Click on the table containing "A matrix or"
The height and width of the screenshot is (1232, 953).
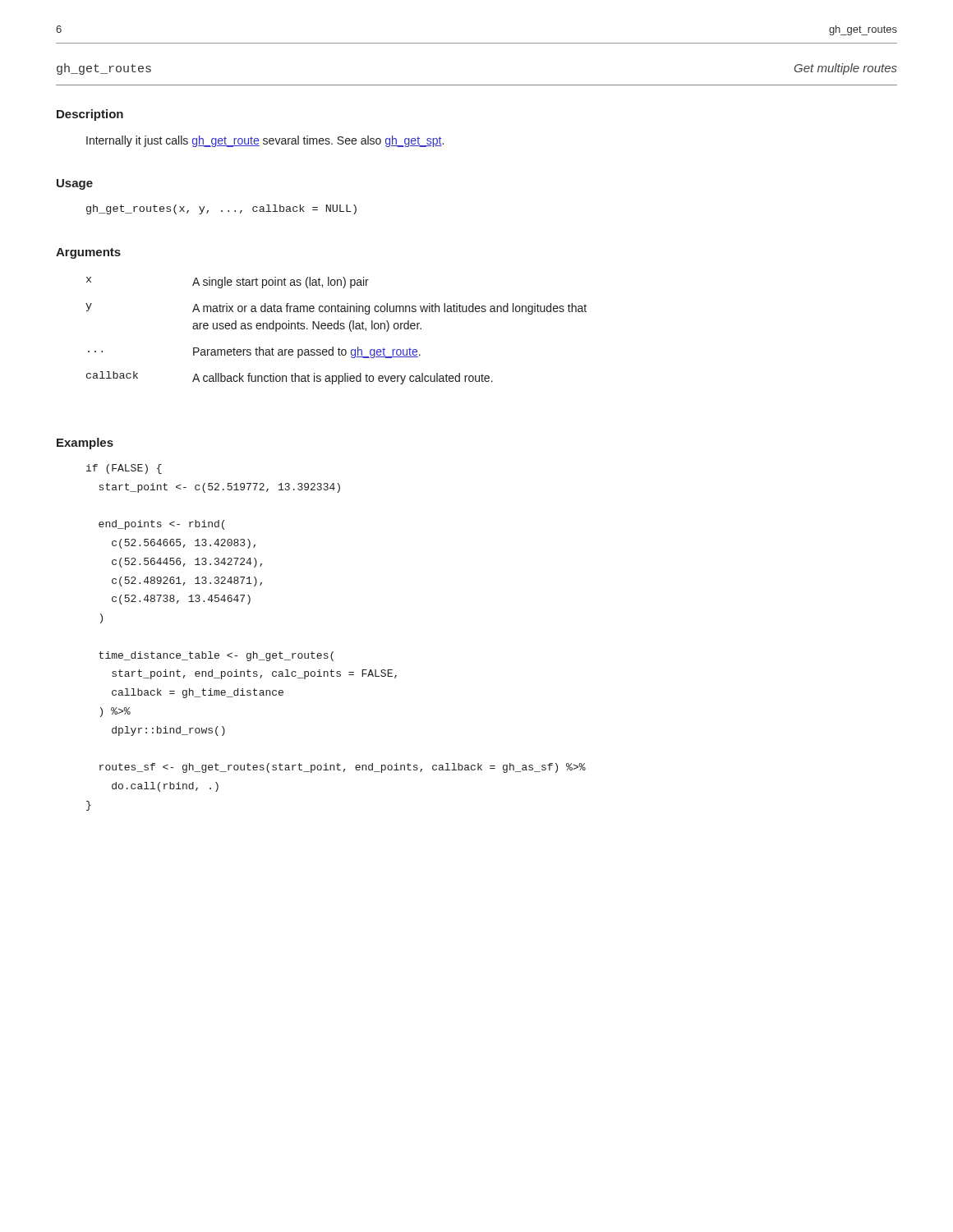tap(476, 330)
